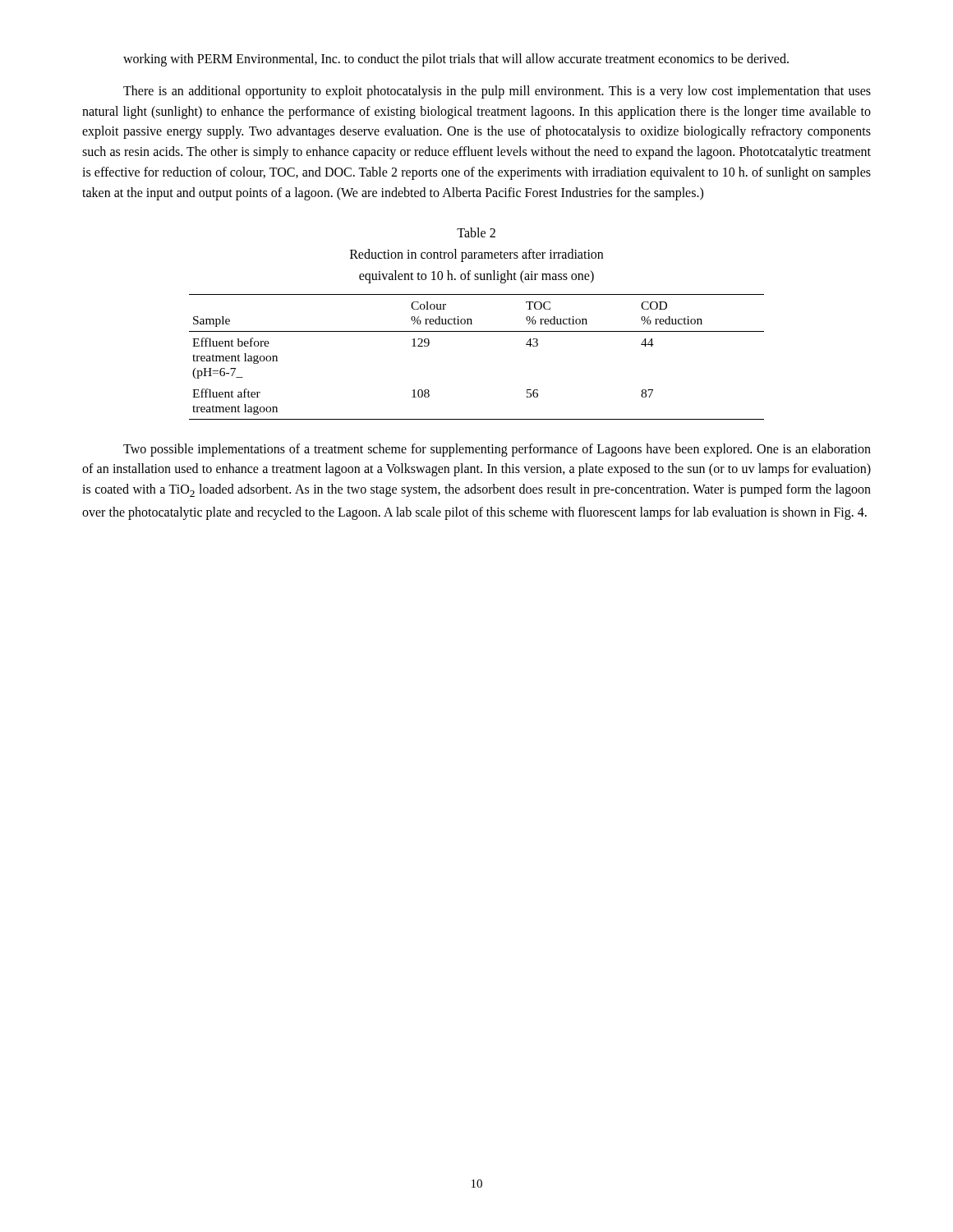Locate the text block with the text "Two possible implementations of a treatment scheme for"
Image resolution: width=953 pixels, height=1232 pixels.
point(476,480)
